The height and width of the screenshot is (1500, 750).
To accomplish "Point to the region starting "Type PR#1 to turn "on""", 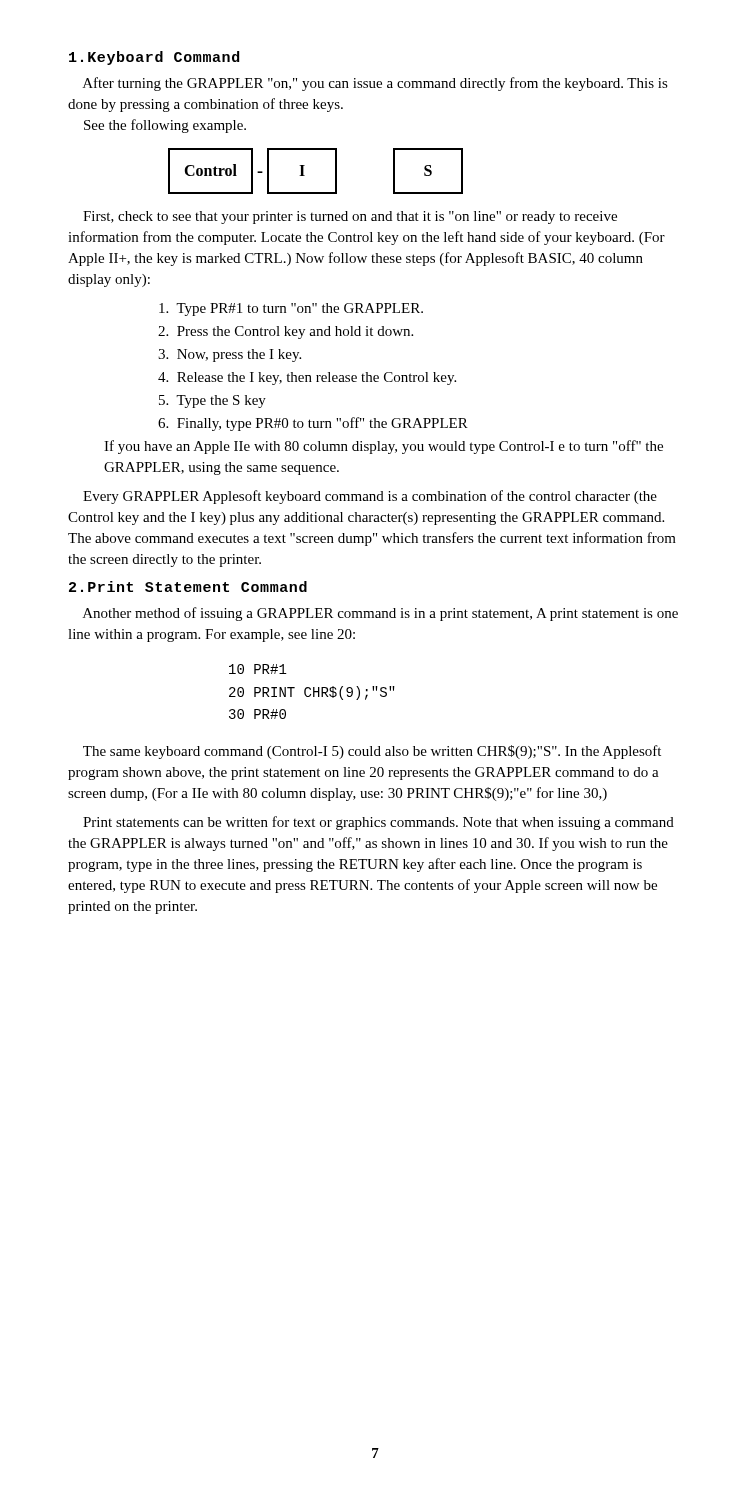I will point(291,308).
